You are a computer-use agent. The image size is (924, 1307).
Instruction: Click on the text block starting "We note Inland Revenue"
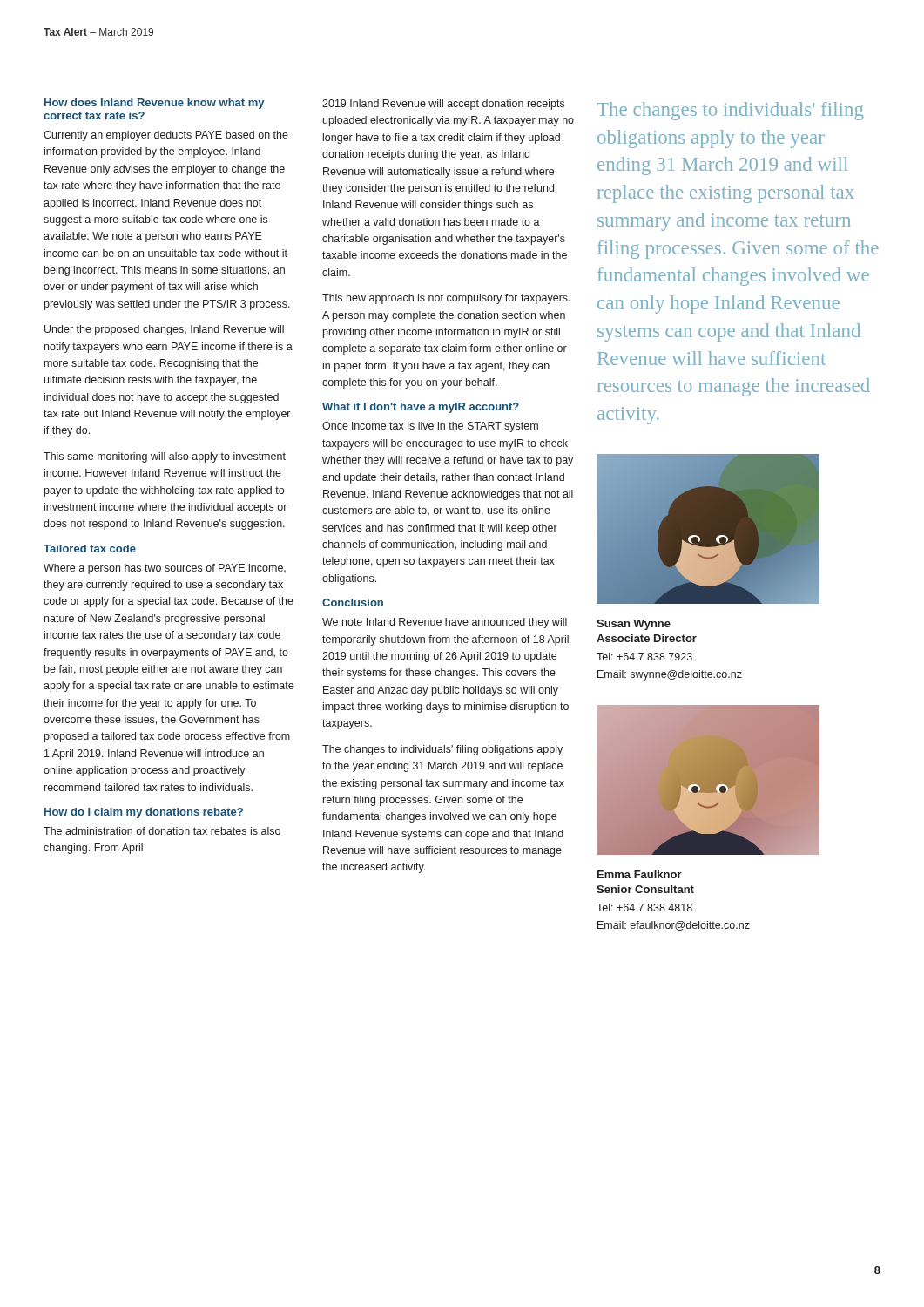(446, 673)
